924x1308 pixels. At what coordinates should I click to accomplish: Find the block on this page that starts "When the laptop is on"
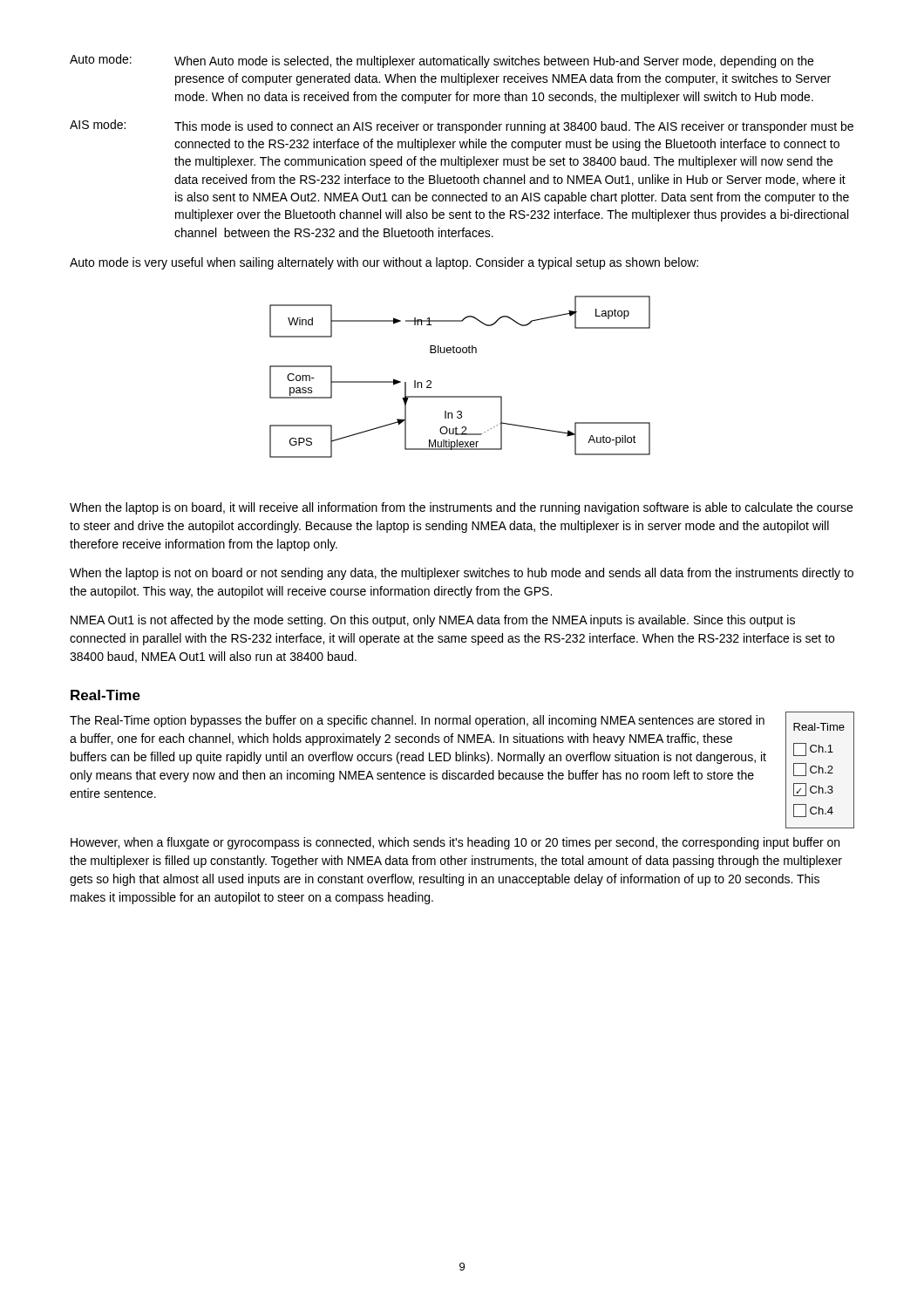(x=461, y=526)
